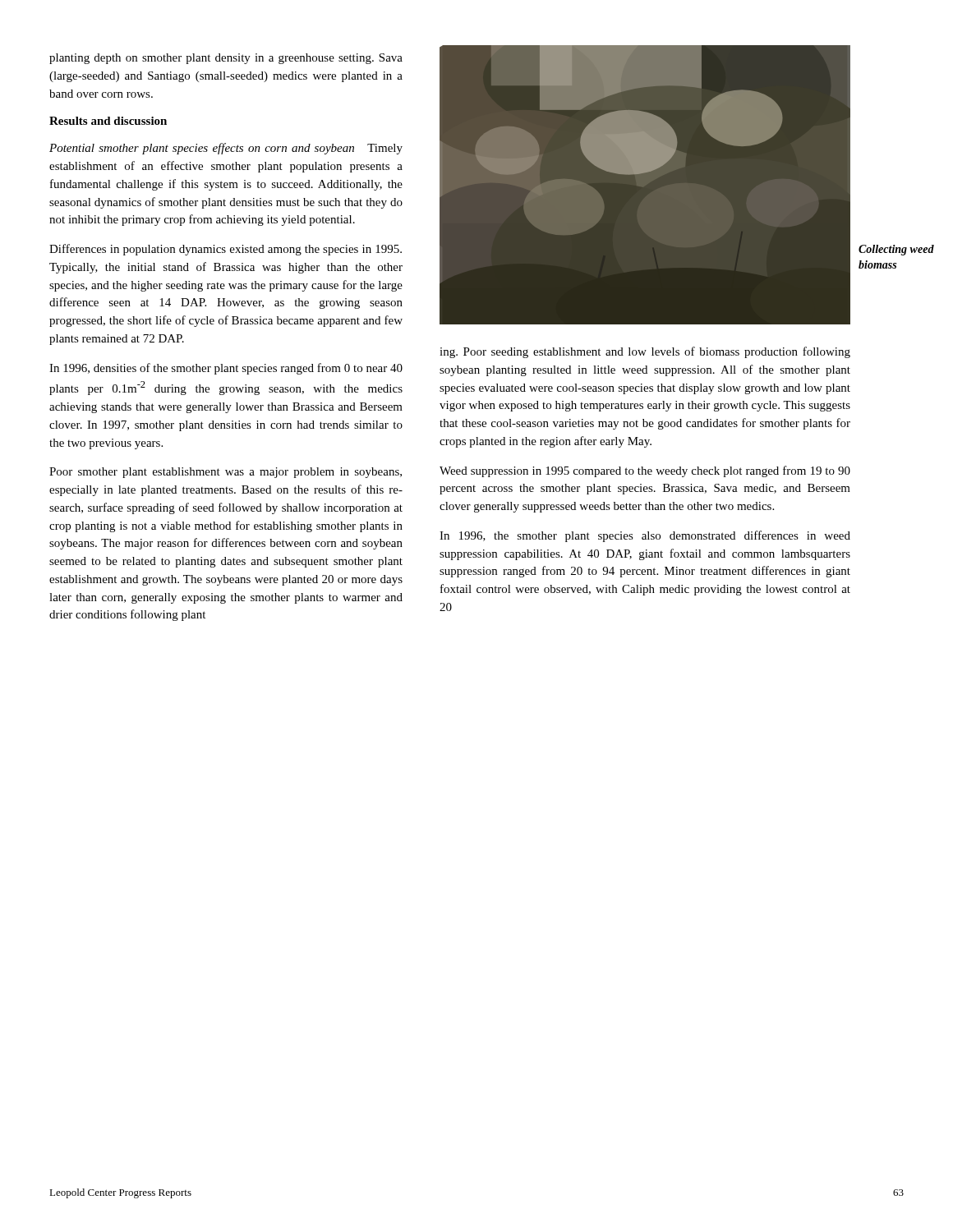Select the passage starting "Poor smother plant establishment was a major problem"
953x1232 pixels.
226,543
